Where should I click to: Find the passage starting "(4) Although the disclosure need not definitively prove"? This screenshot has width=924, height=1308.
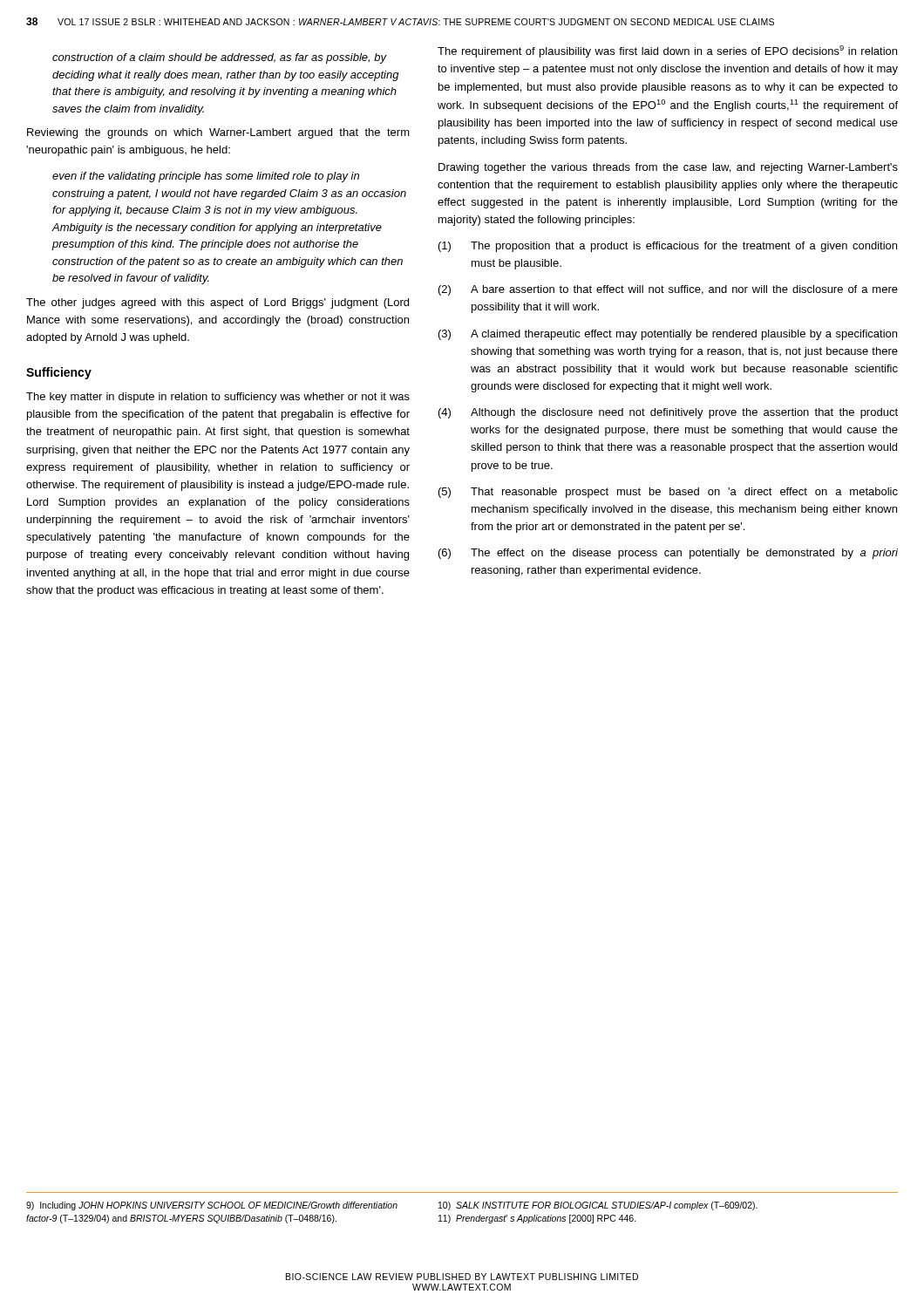(x=668, y=439)
